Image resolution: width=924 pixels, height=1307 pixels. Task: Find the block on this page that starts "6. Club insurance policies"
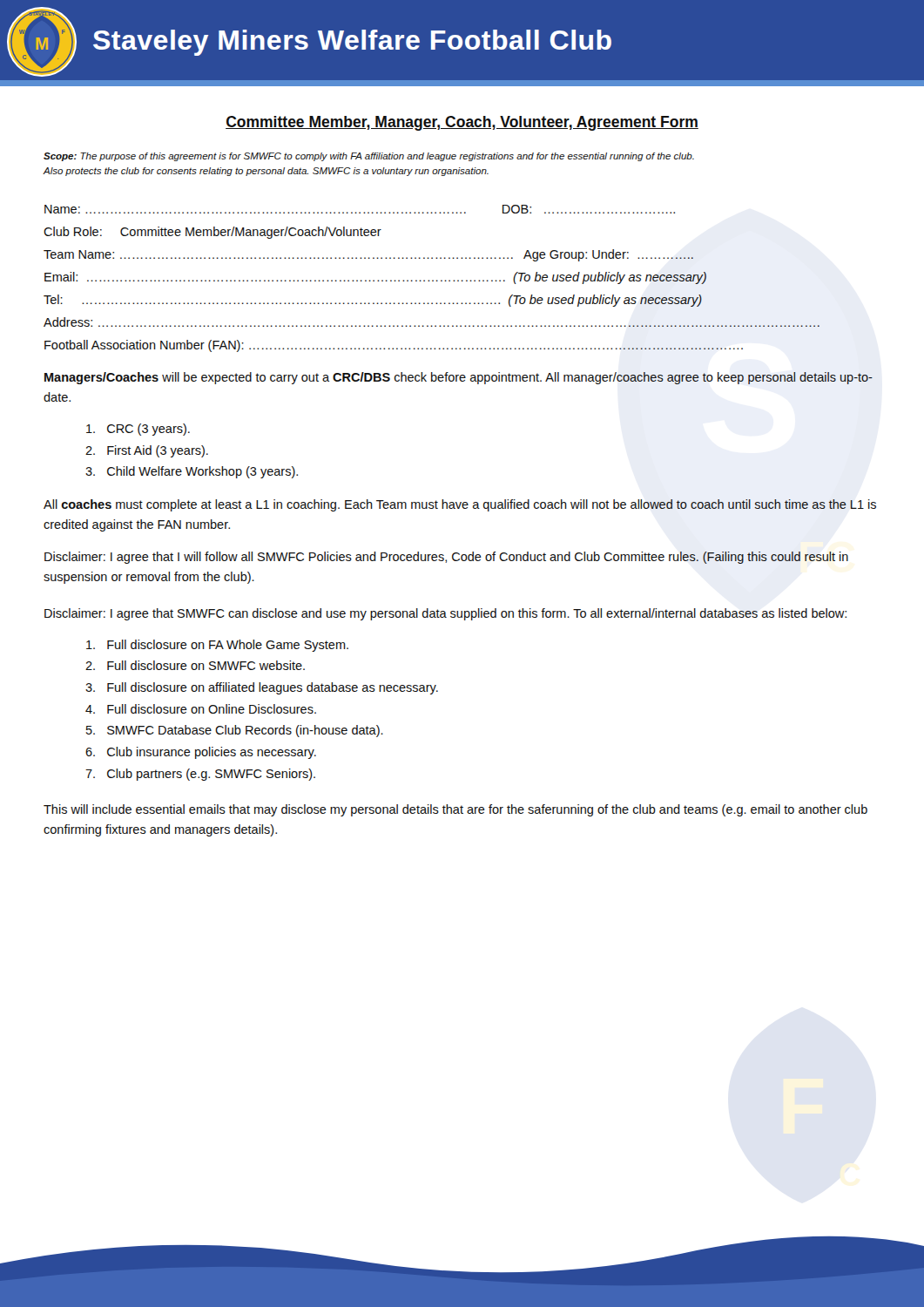pos(201,752)
